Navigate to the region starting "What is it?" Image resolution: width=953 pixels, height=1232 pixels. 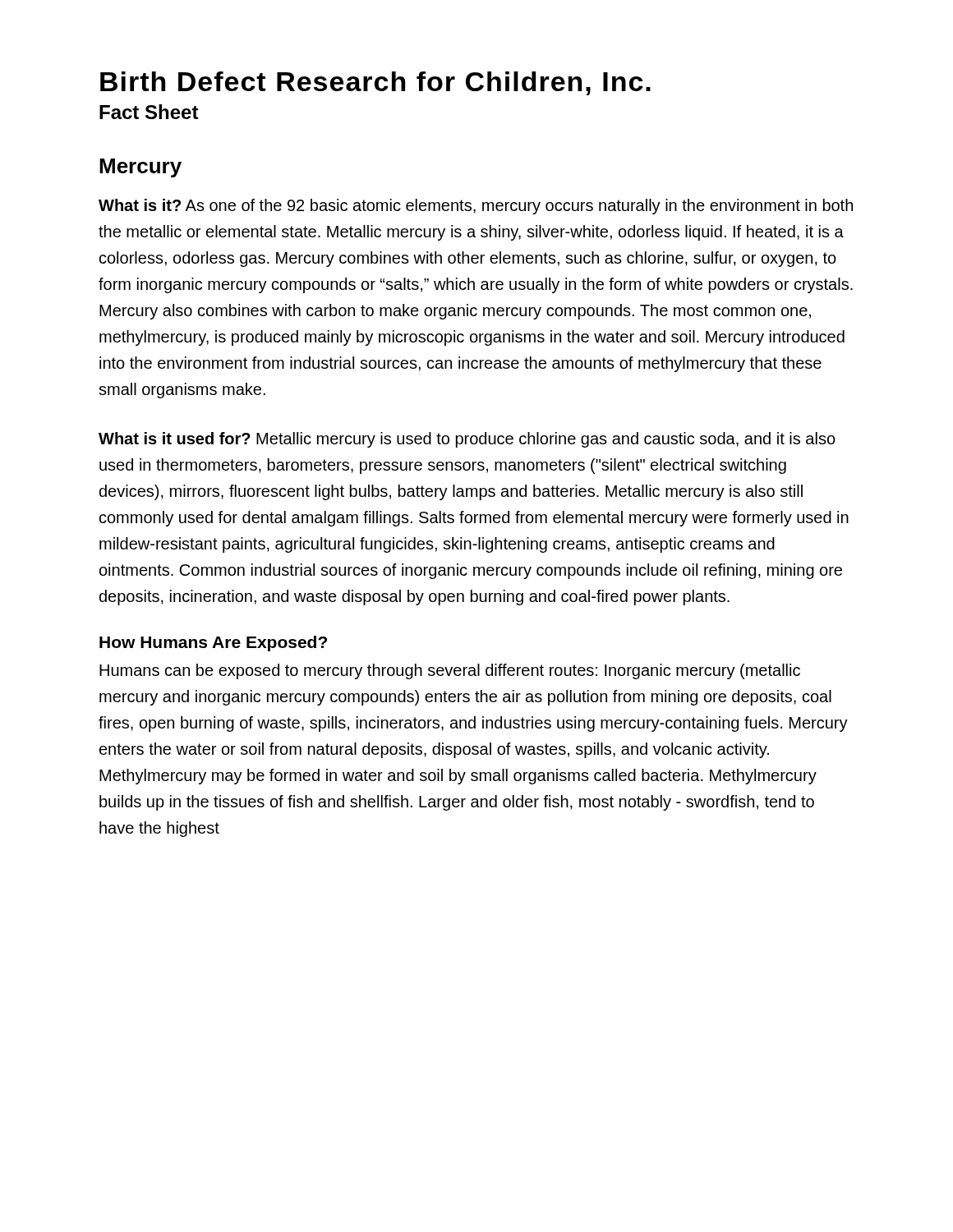(476, 297)
